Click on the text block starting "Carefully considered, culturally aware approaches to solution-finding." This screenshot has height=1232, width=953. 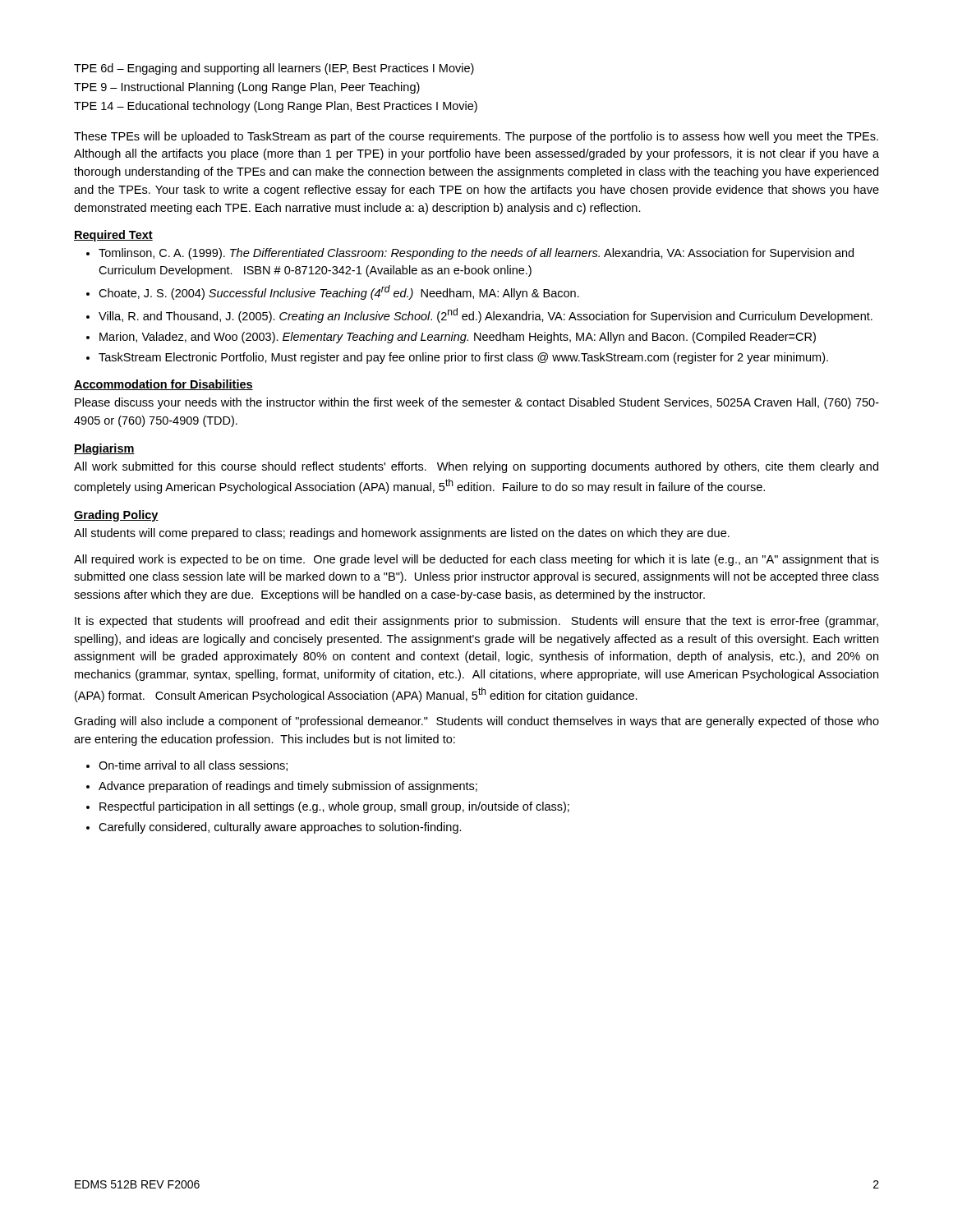[x=280, y=827]
